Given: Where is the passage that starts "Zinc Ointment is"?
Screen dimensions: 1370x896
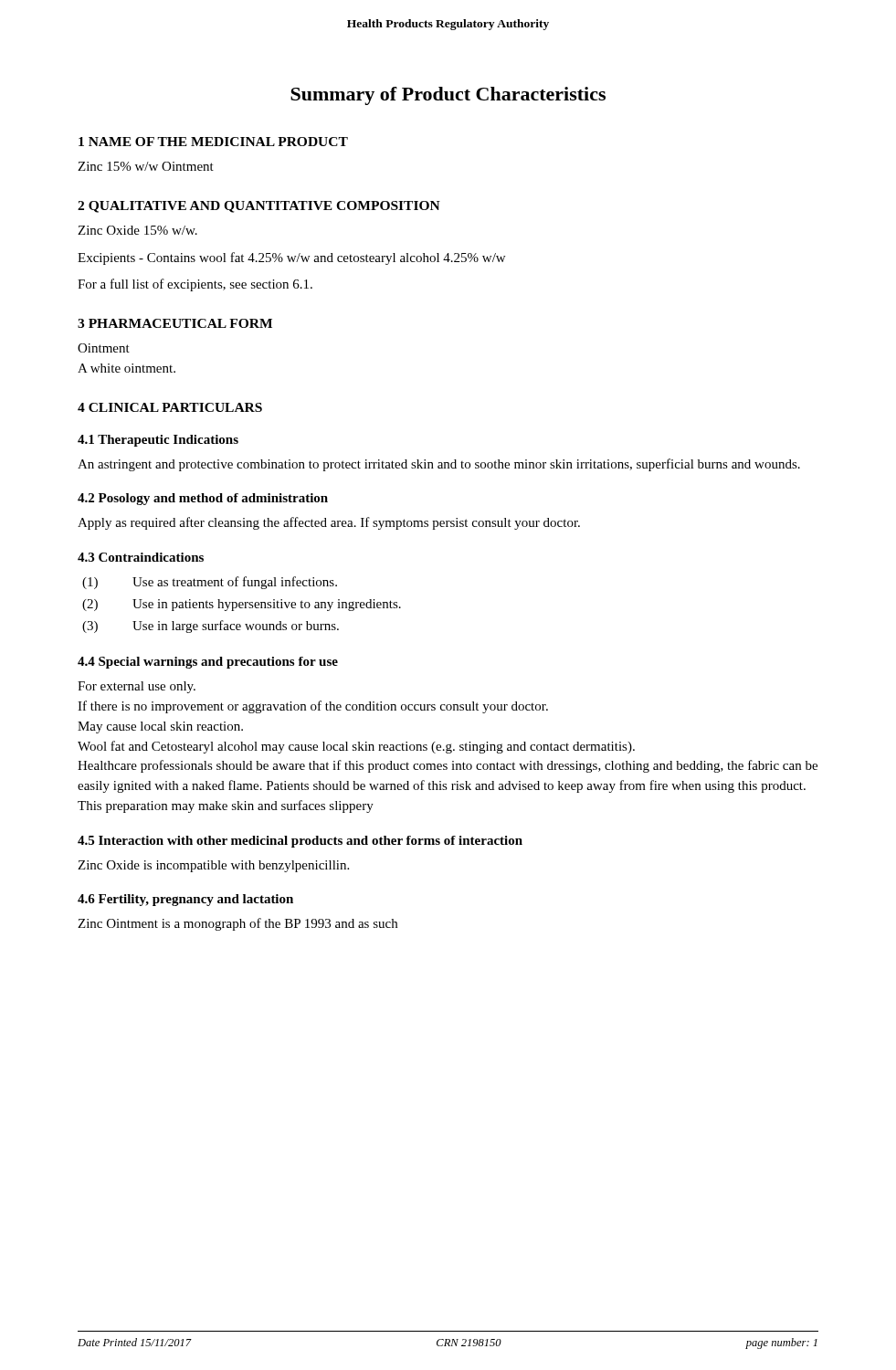Looking at the screenshot, I should [238, 924].
